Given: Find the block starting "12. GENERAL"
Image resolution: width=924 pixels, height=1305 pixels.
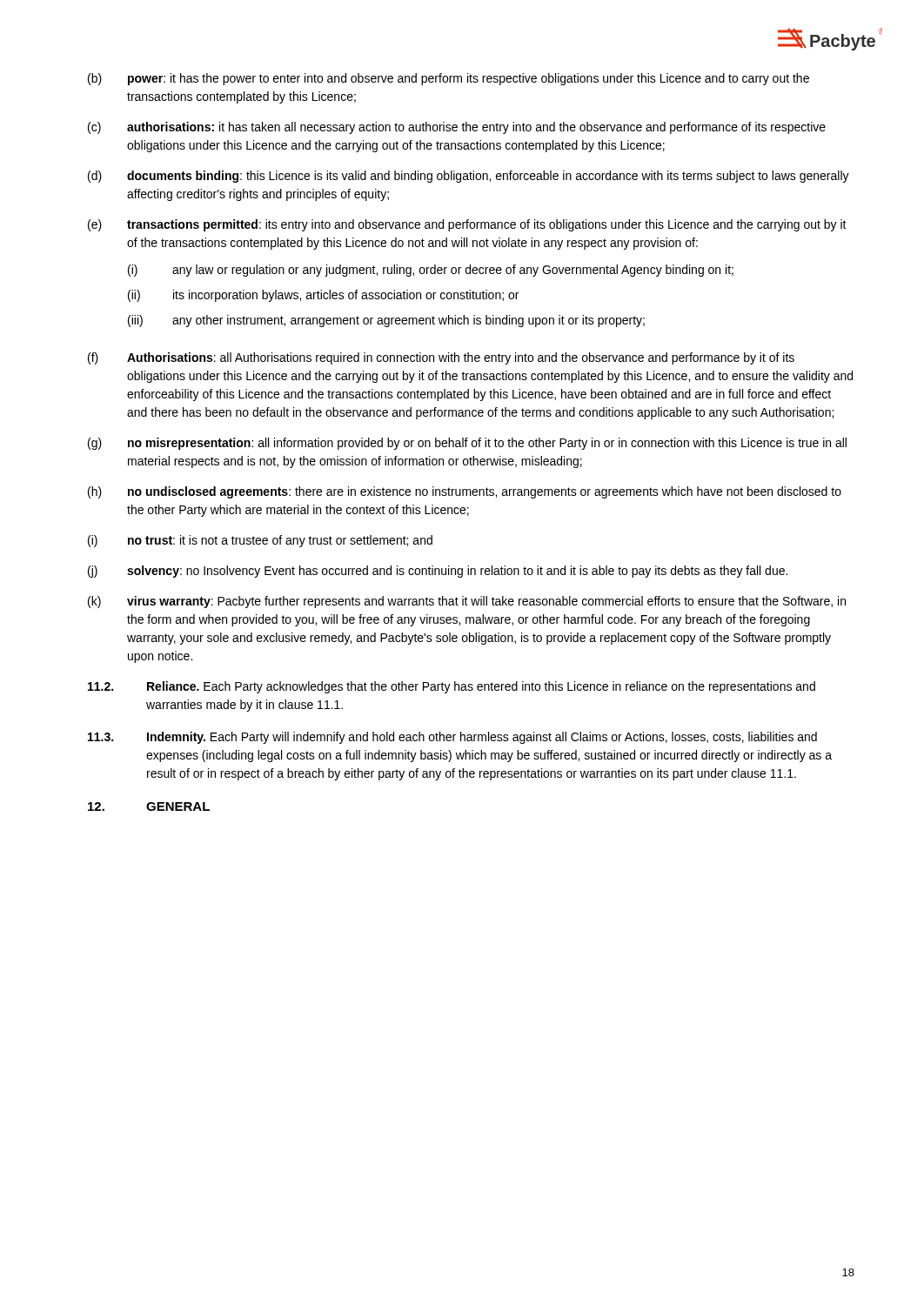Looking at the screenshot, I should tap(149, 807).
